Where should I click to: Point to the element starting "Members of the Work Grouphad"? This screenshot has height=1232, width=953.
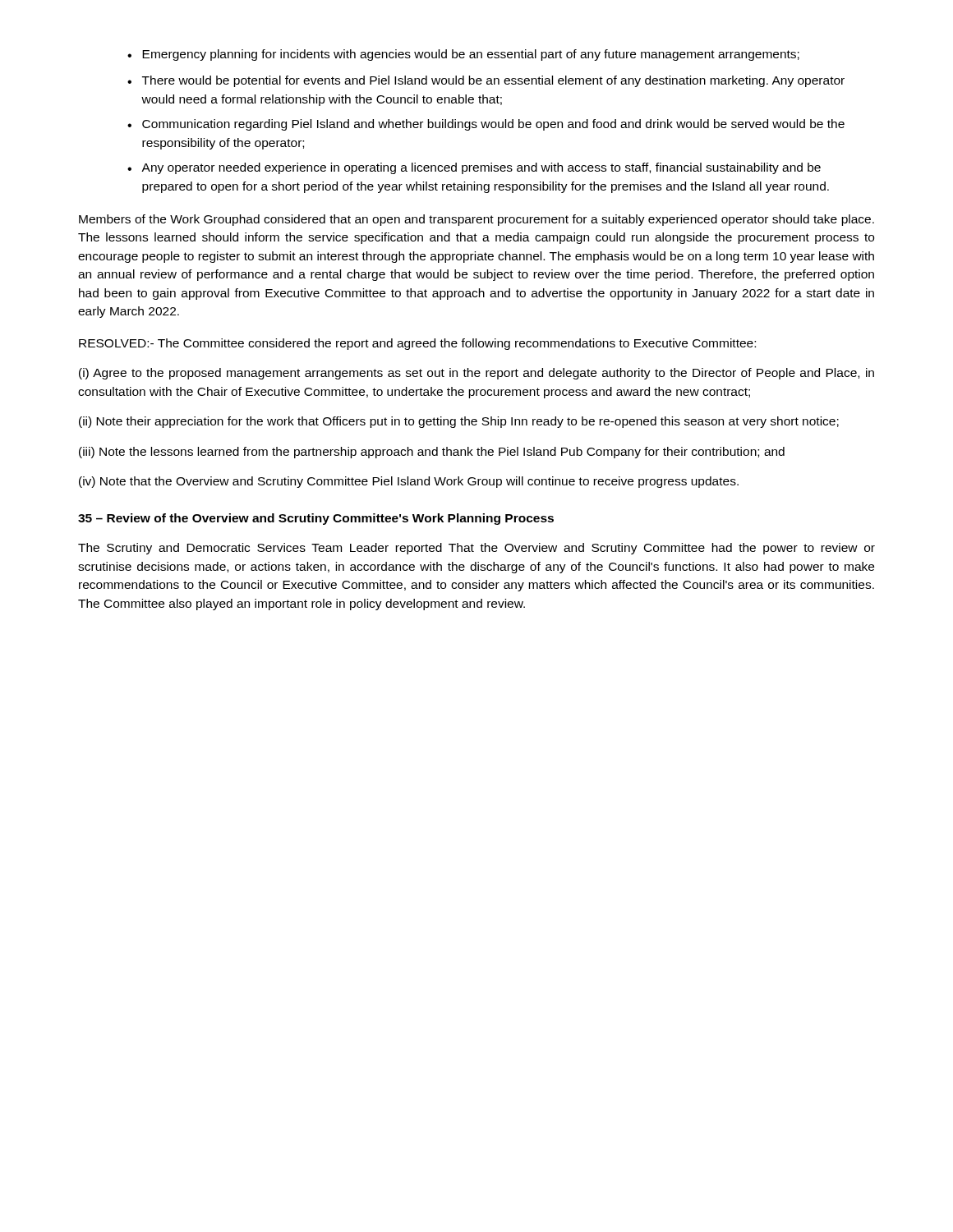pos(476,265)
